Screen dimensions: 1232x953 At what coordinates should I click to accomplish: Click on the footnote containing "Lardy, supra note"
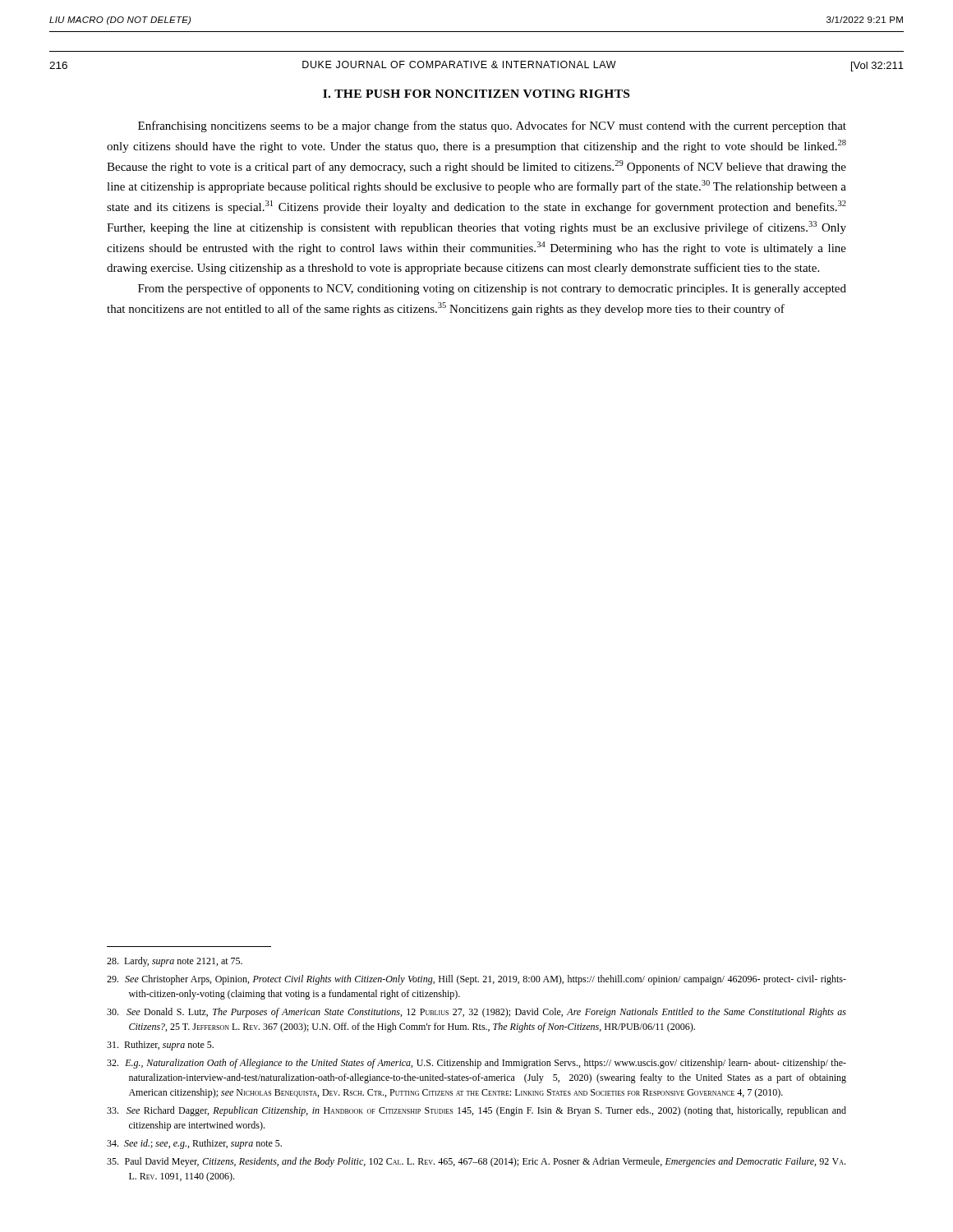point(175,961)
